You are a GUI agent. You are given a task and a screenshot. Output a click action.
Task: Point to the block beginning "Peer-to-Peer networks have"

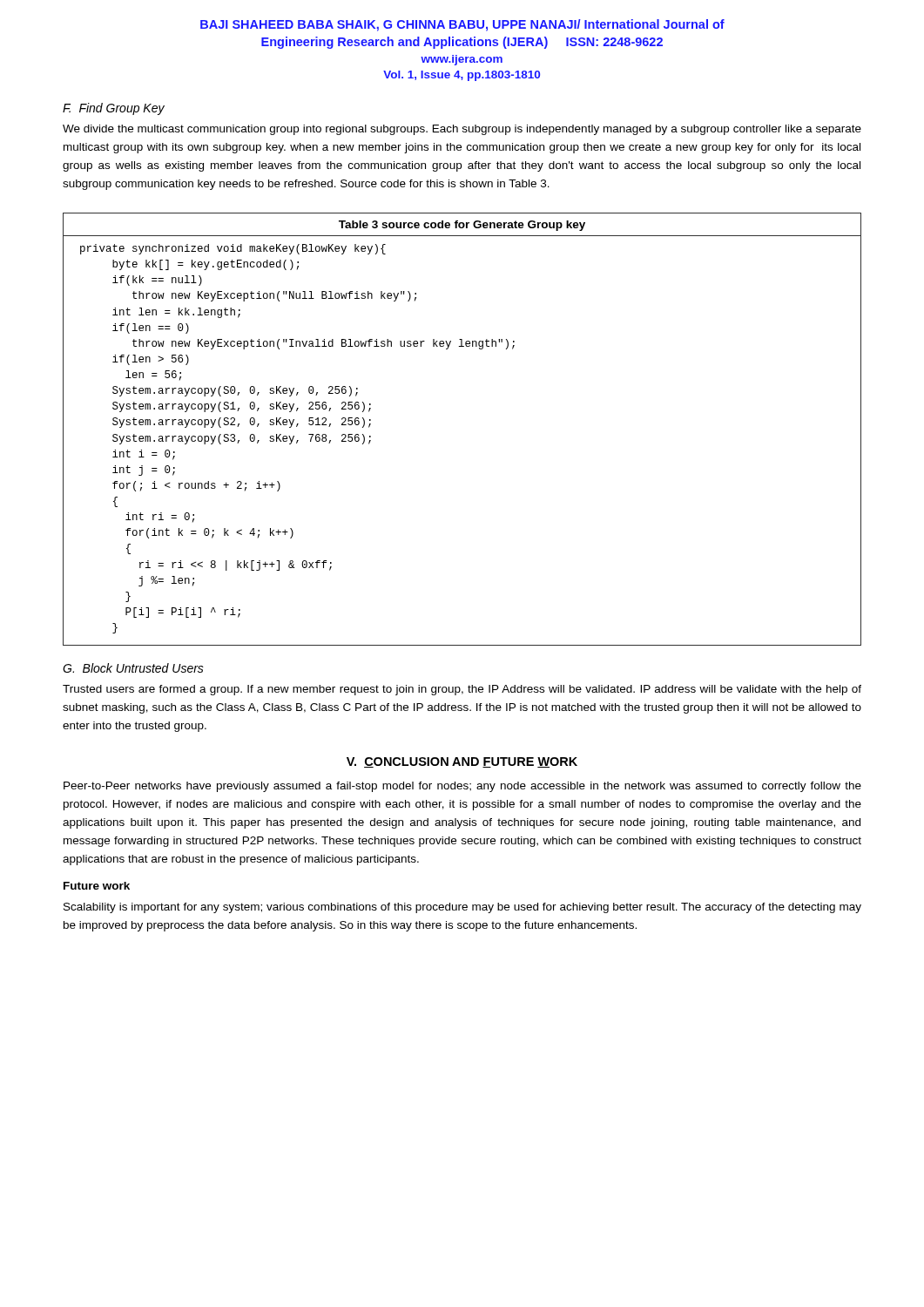coord(462,822)
